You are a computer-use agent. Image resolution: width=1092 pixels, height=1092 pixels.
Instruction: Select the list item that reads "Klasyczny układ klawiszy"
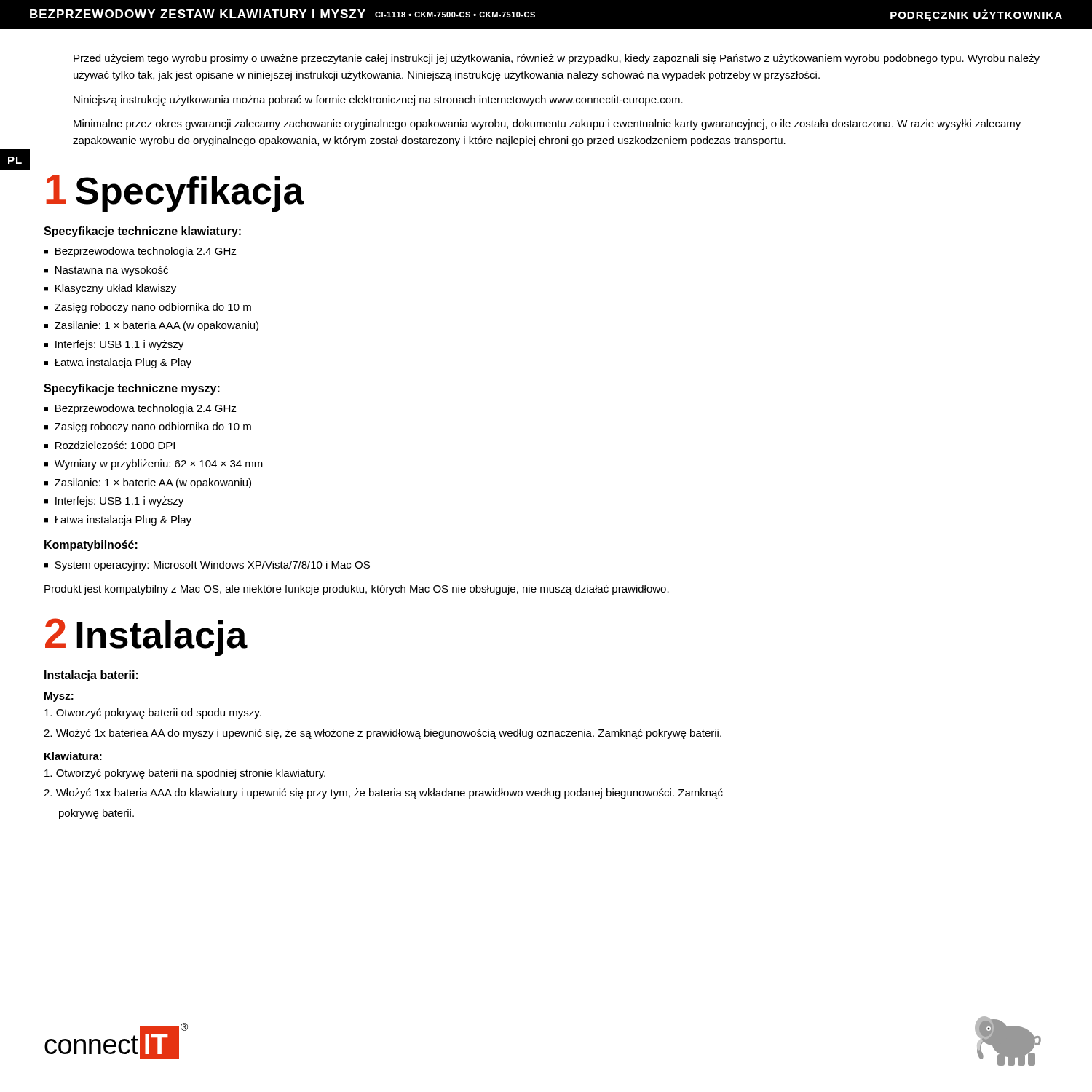pos(115,288)
